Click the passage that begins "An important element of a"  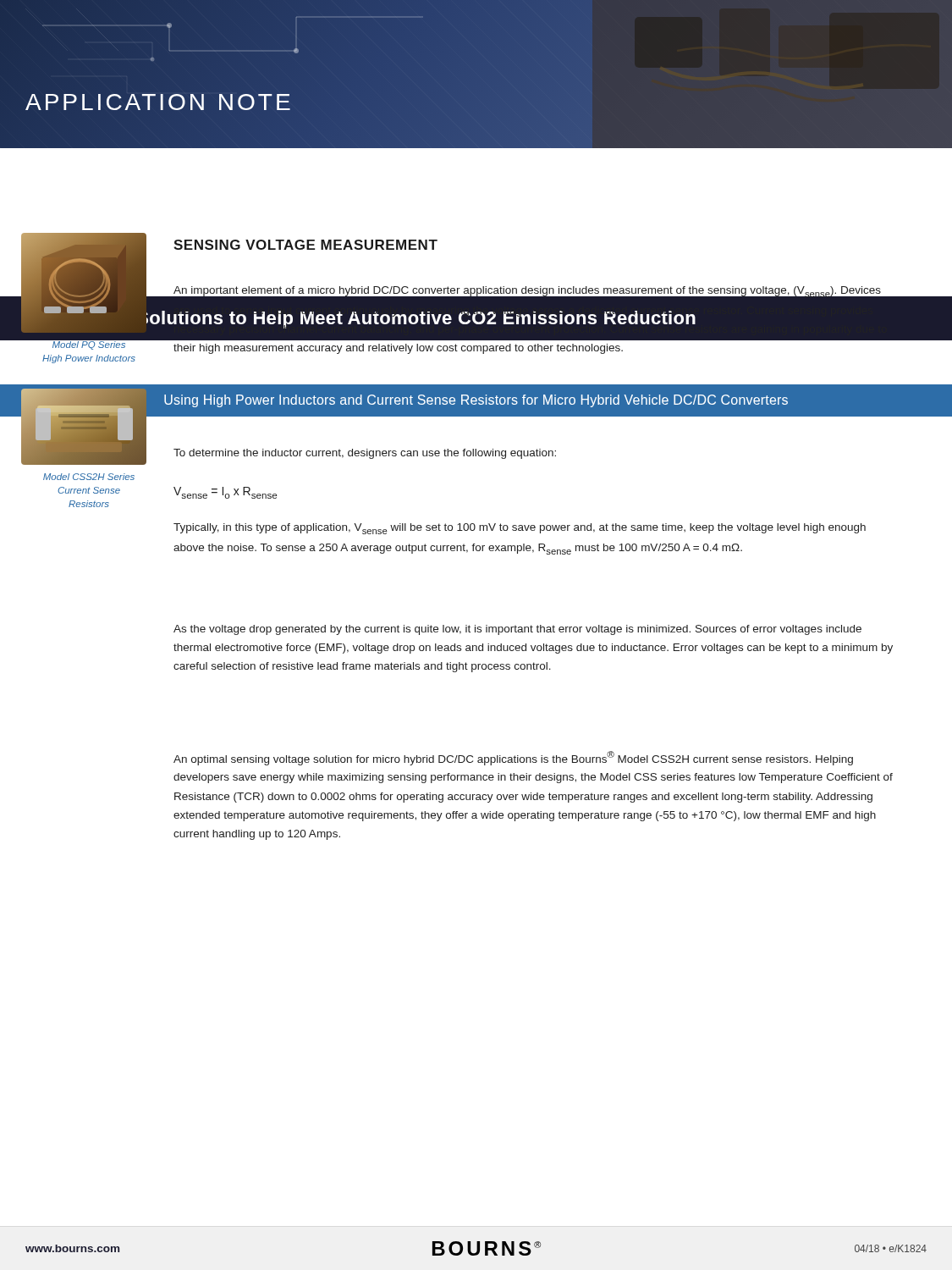click(x=535, y=319)
